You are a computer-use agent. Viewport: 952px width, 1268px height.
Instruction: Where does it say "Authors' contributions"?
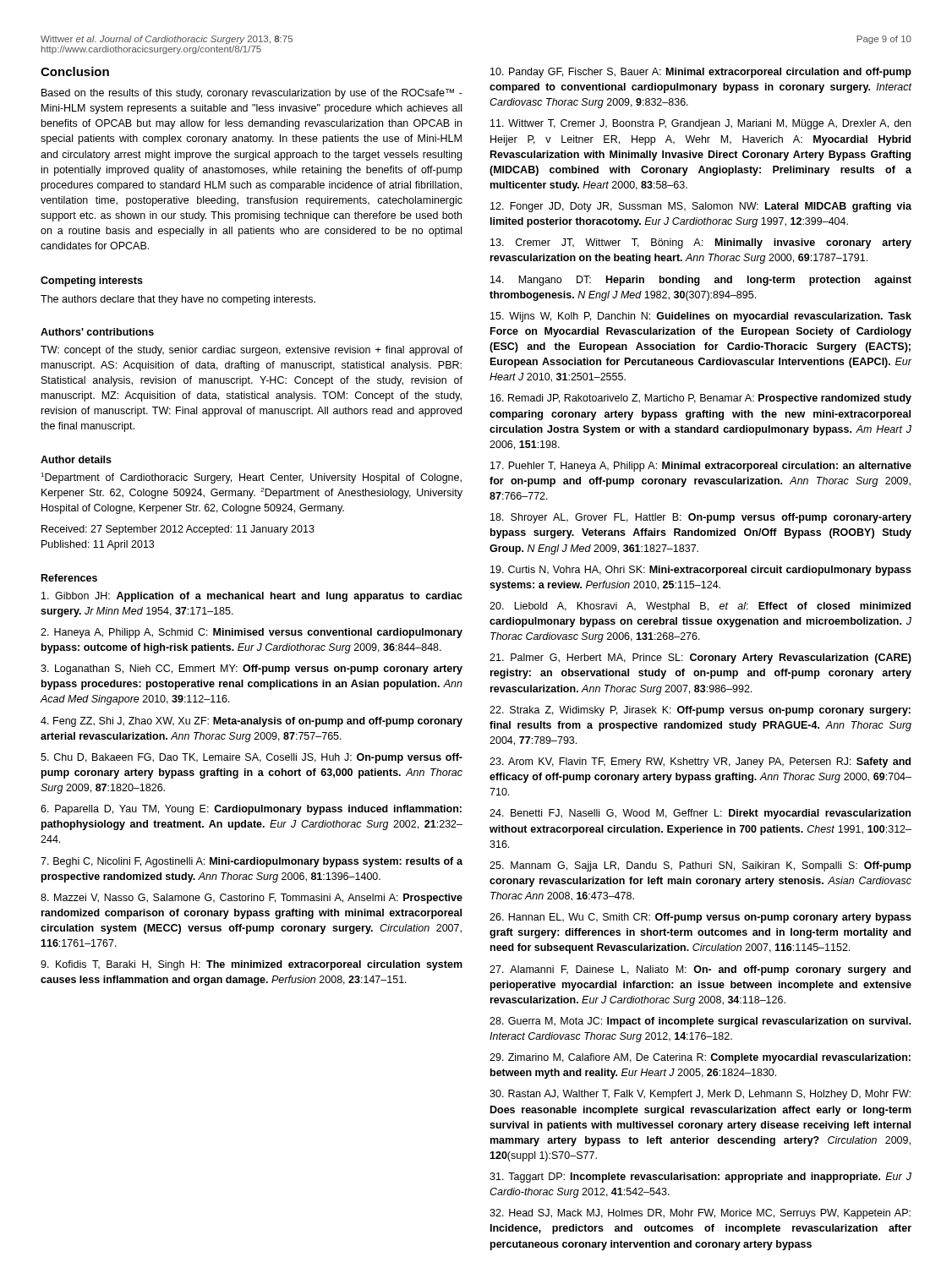click(97, 332)
